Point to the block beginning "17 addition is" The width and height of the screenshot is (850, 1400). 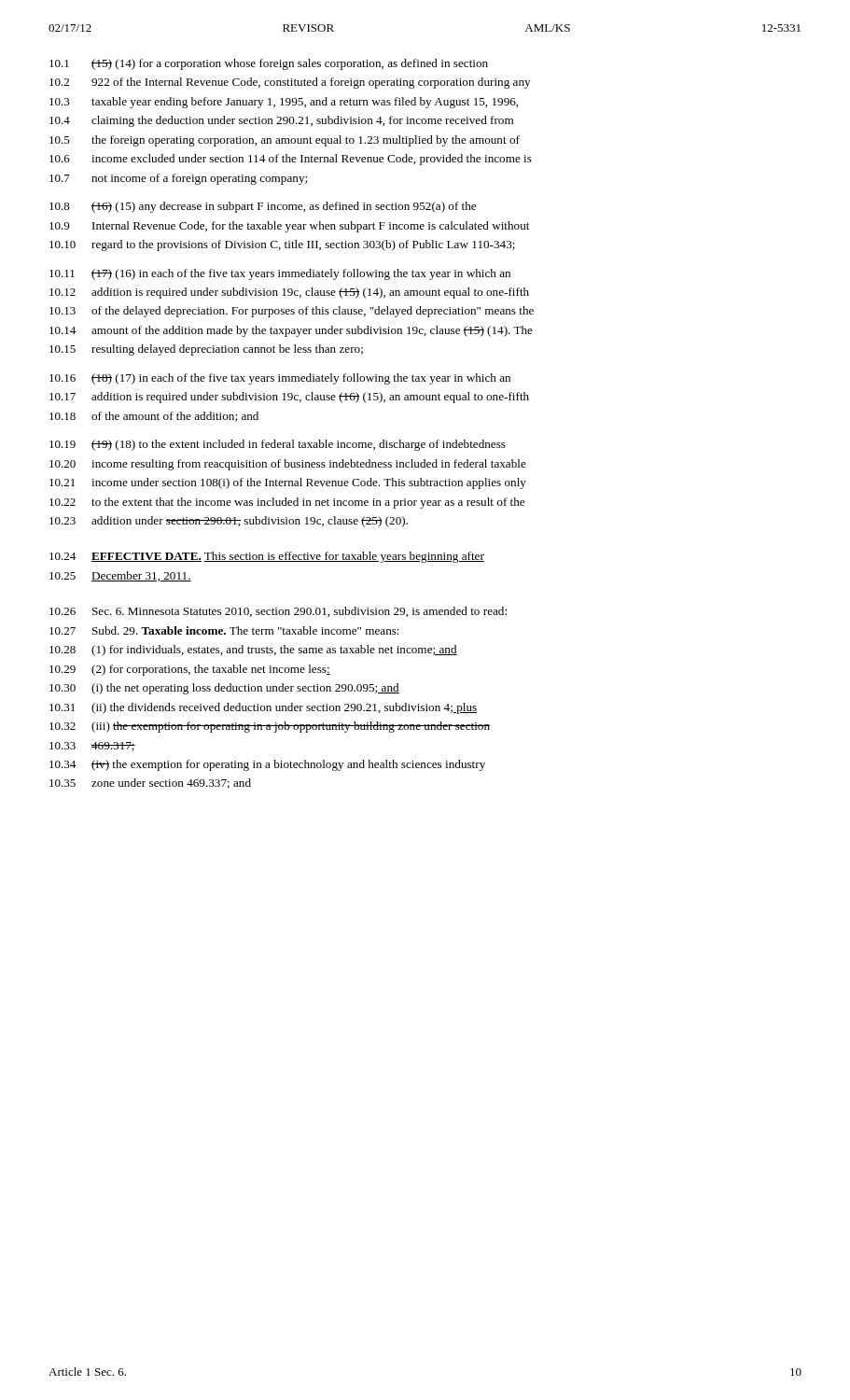(x=425, y=397)
